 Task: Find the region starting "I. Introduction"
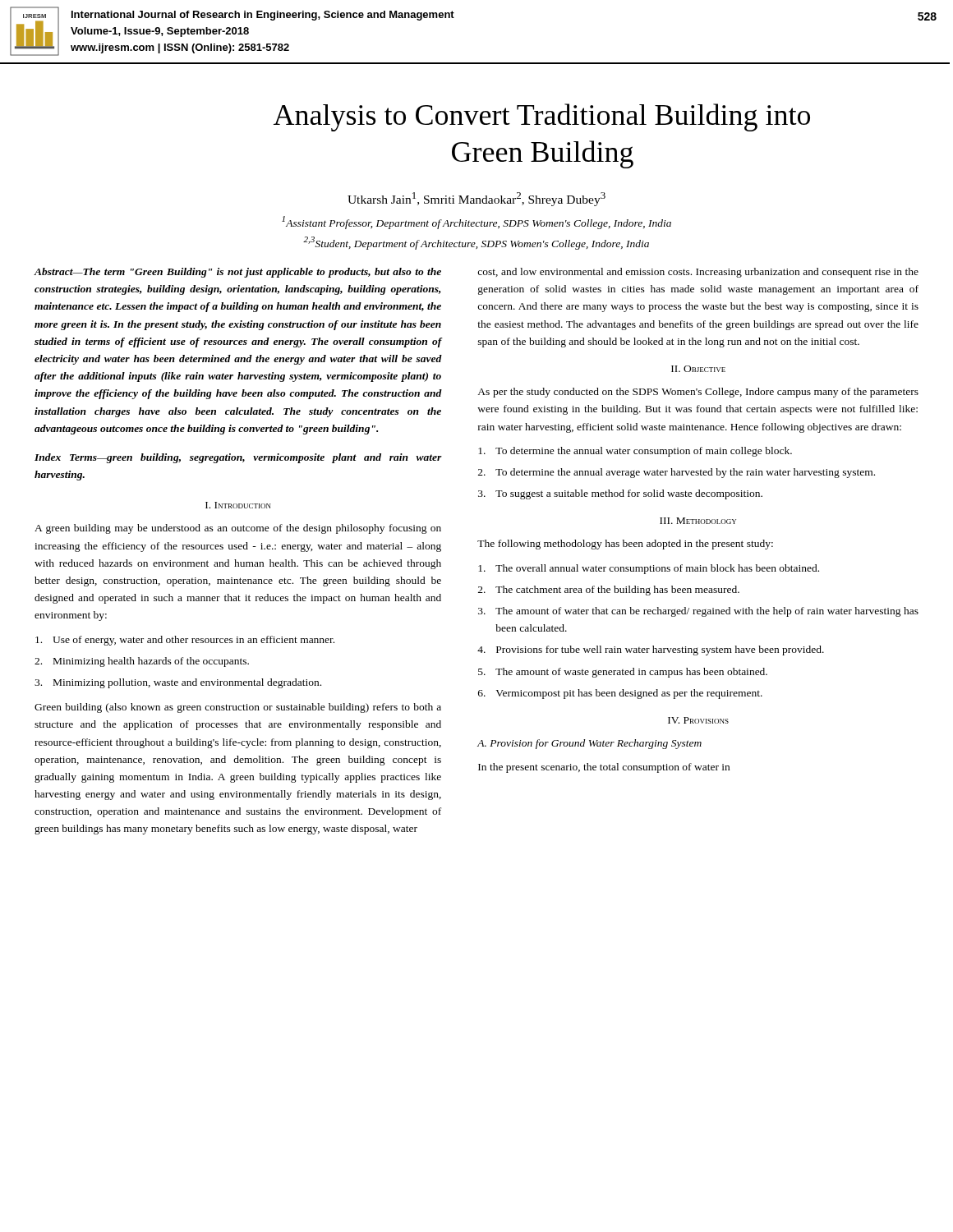tap(238, 505)
